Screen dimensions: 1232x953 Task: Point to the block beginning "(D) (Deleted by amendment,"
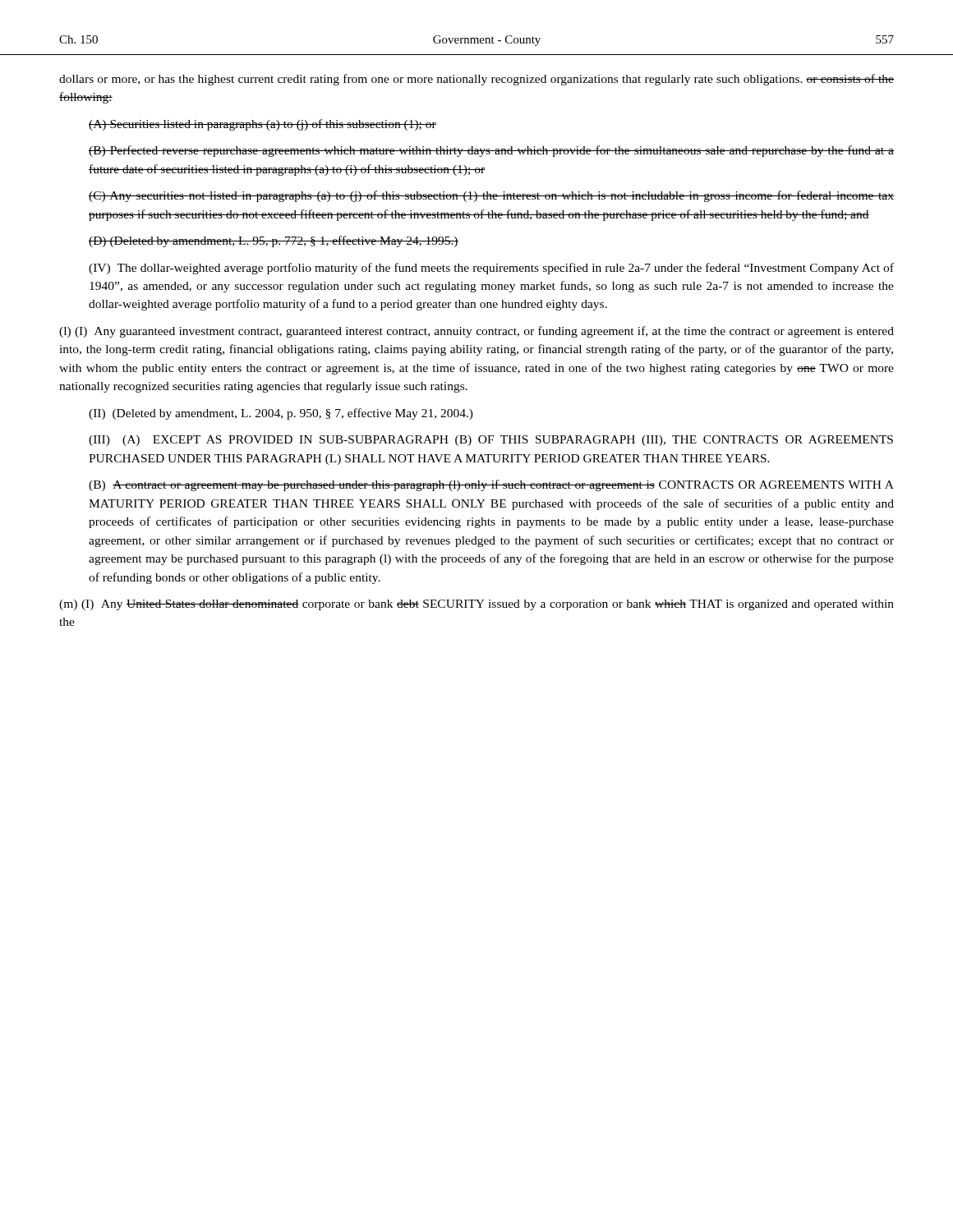[273, 240]
